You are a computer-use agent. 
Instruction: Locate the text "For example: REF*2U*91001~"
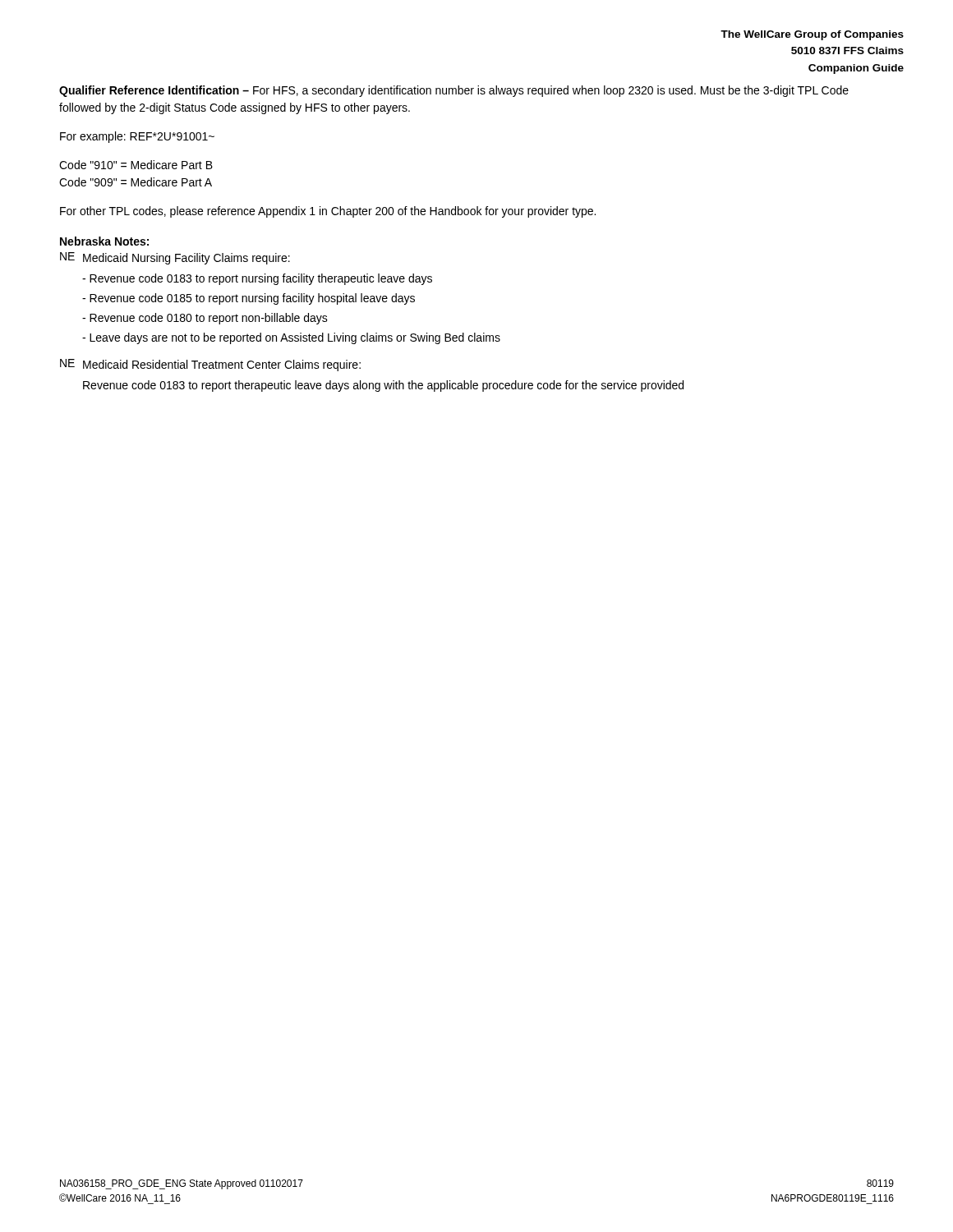pyautogui.click(x=137, y=136)
